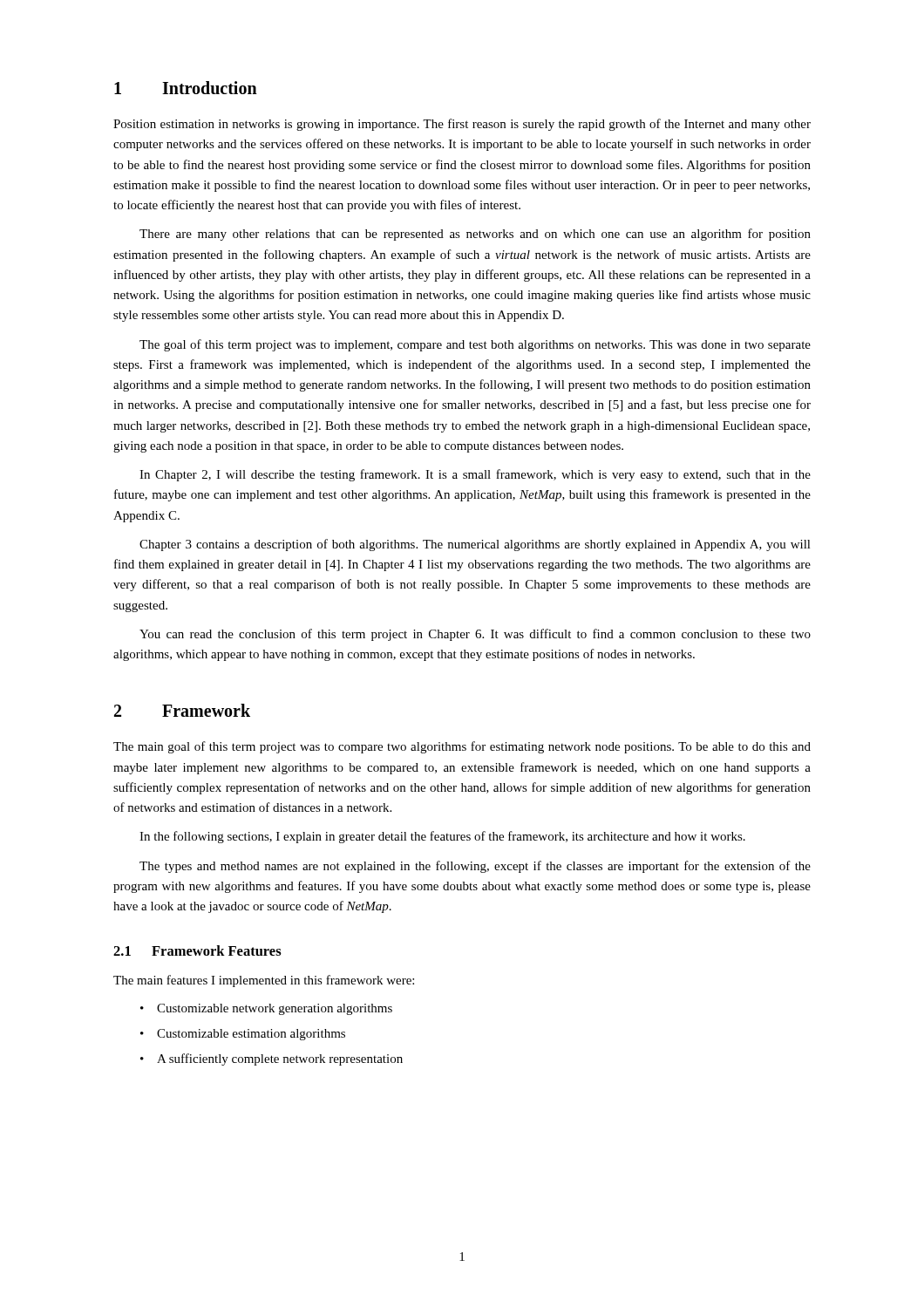Viewport: 924px width, 1308px height.
Task: Locate the text block that reads "The main goal of this term"
Action: [x=462, y=778]
